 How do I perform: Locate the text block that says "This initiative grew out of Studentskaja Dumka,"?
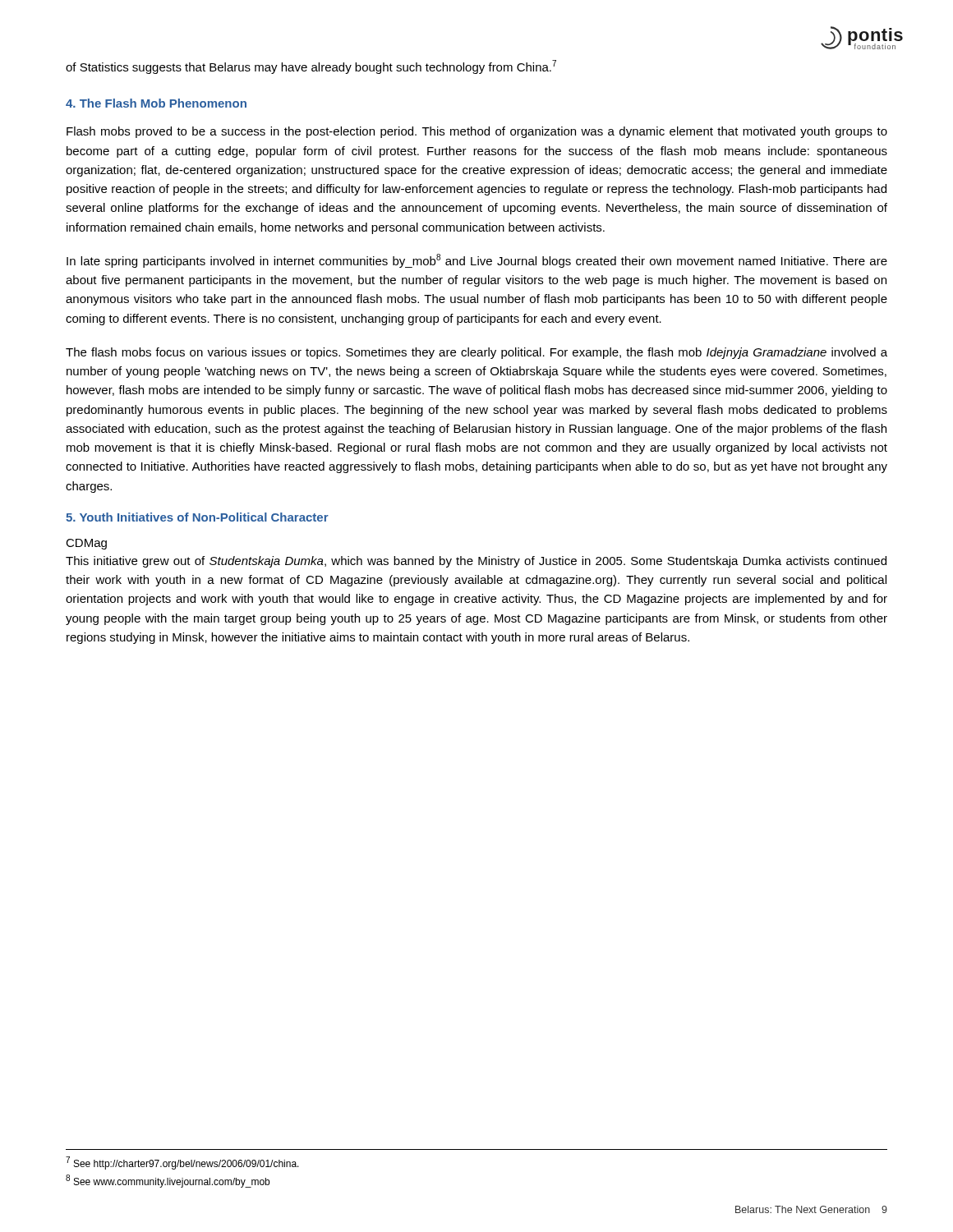pyautogui.click(x=476, y=599)
